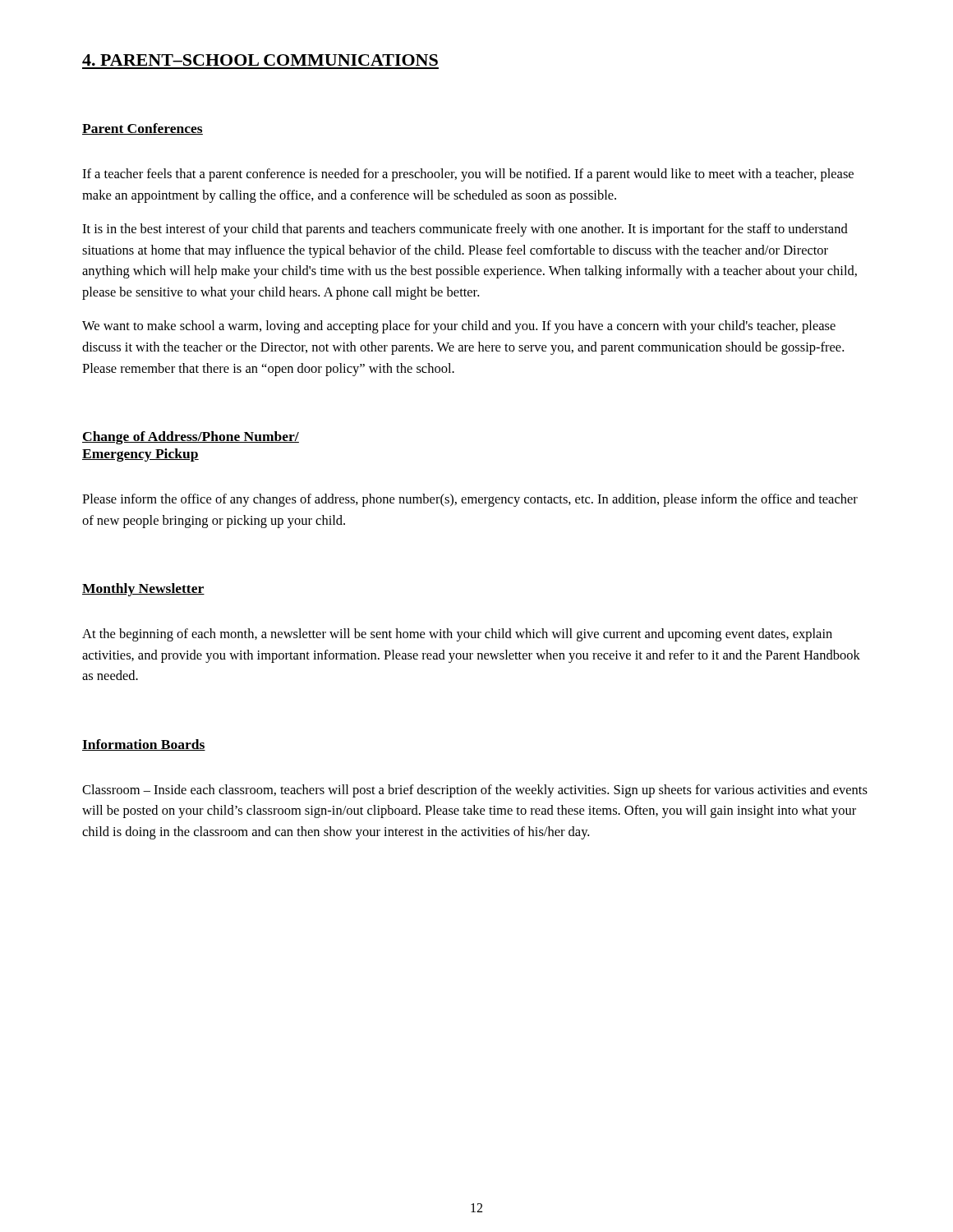Where is the passage that starts "Classroom – Inside each classroom, teachers will post"?
This screenshot has width=953, height=1232.
pos(475,811)
